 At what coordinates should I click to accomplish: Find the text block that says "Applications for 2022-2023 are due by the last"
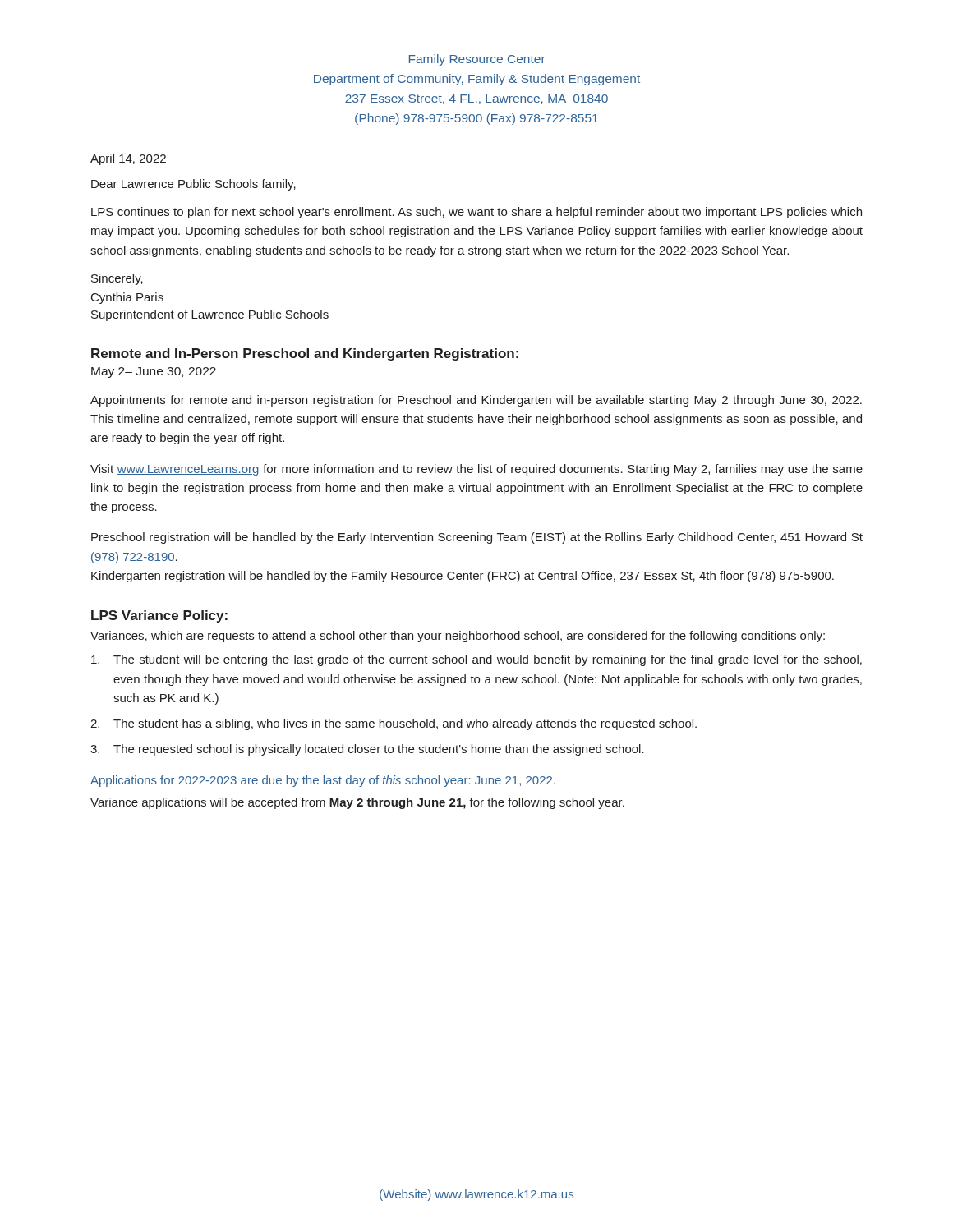[x=476, y=791]
